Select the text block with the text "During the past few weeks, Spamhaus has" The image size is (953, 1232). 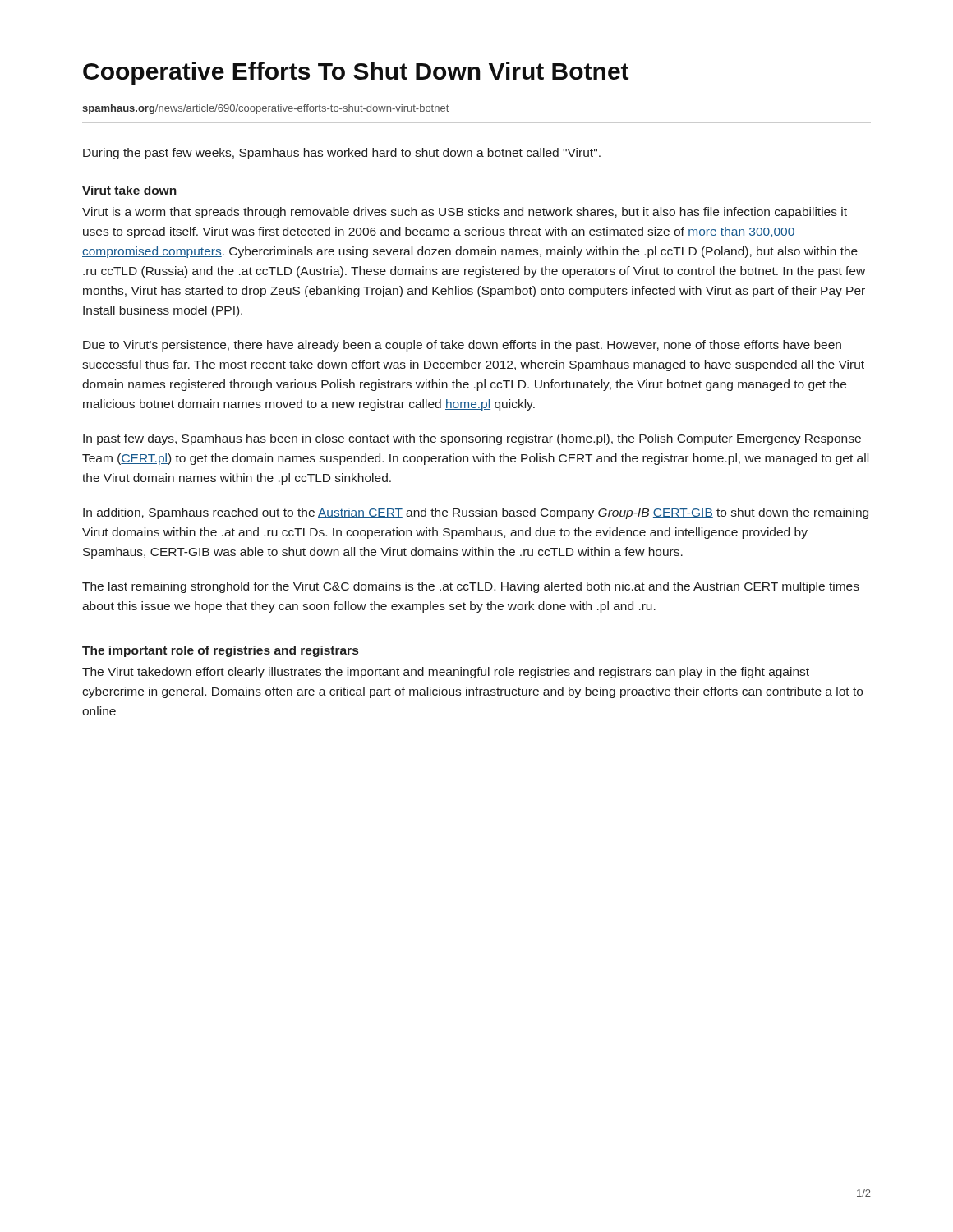[x=476, y=153]
